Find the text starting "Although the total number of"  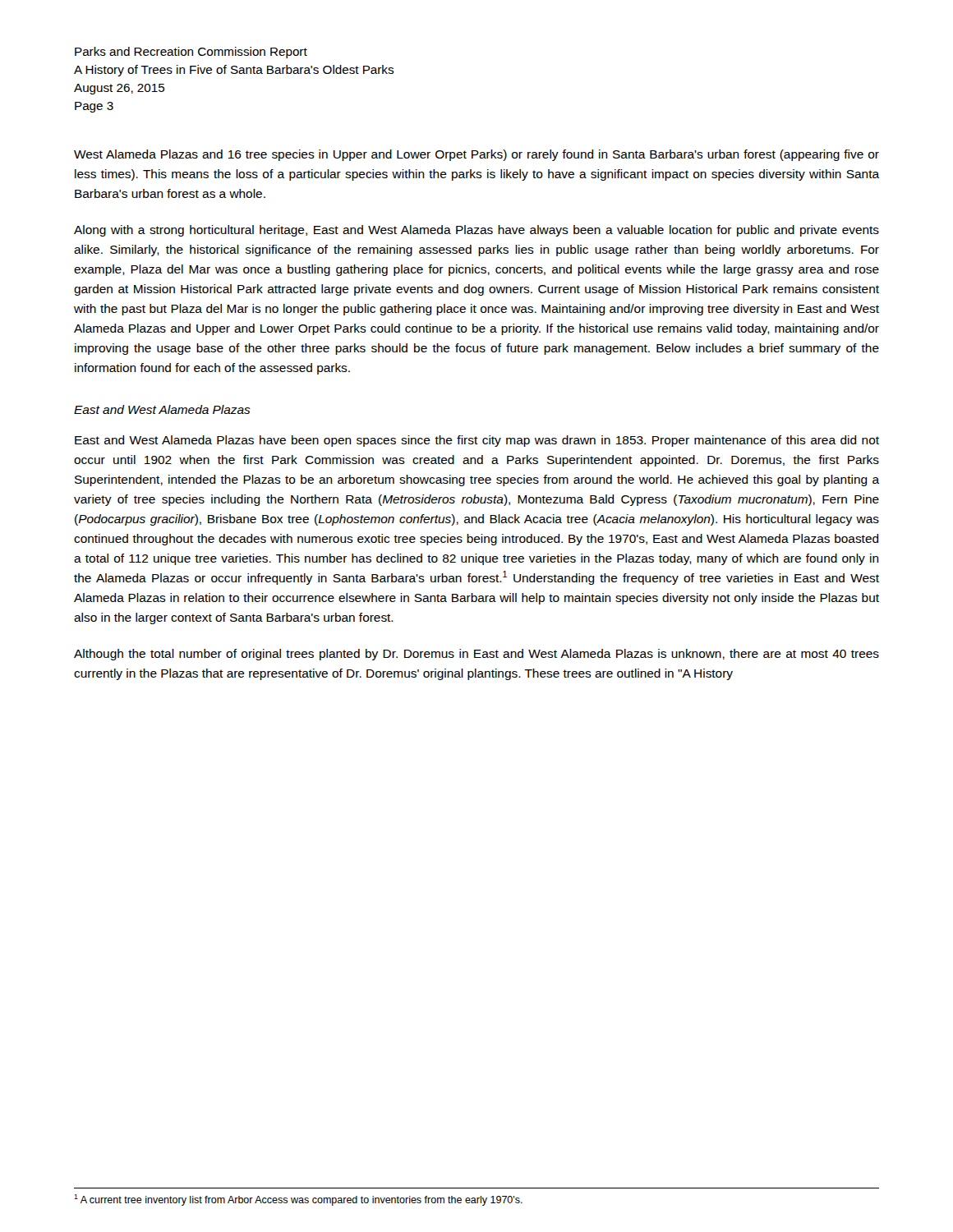tap(476, 663)
